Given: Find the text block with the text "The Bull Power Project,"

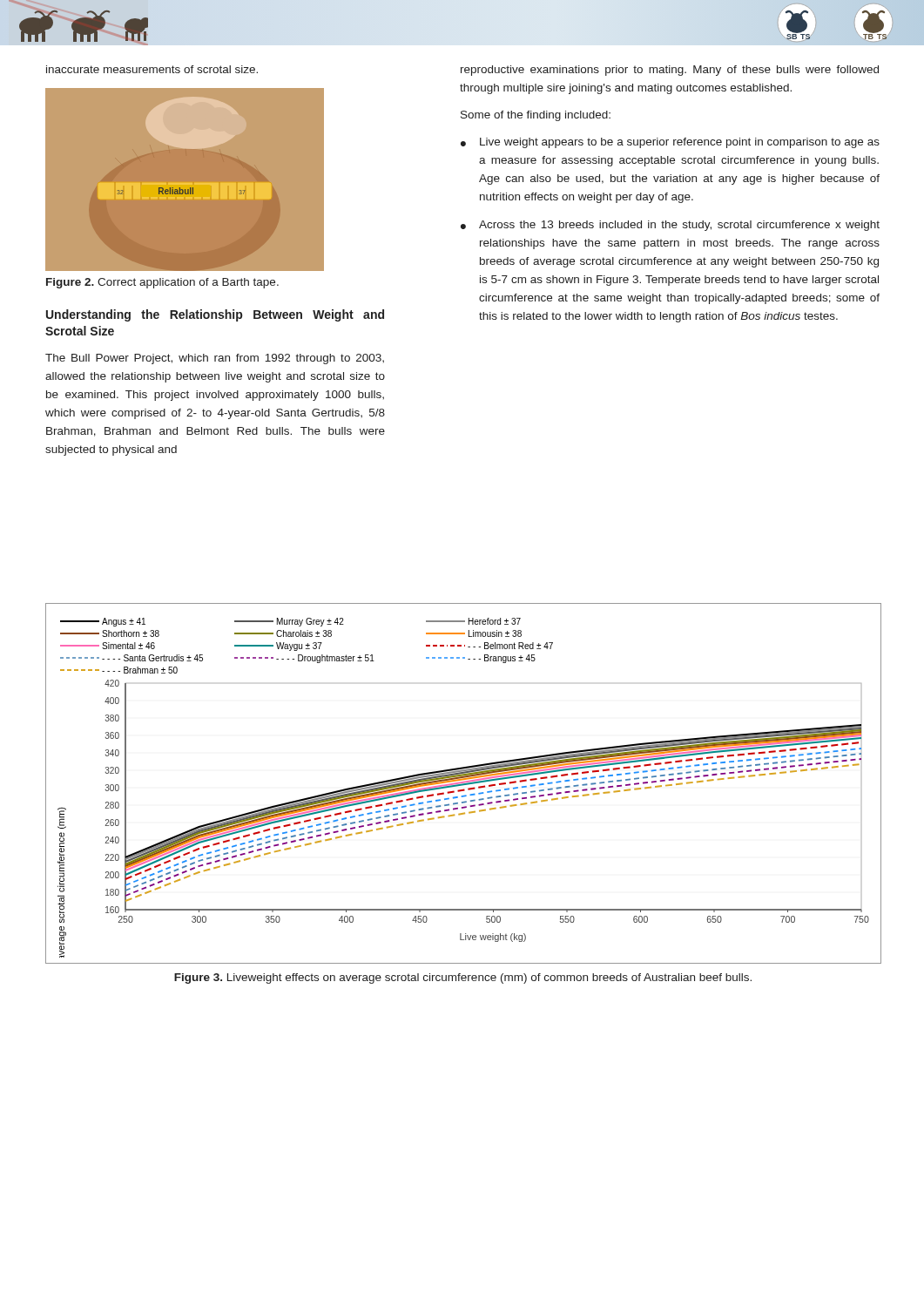Looking at the screenshot, I should [x=215, y=404].
